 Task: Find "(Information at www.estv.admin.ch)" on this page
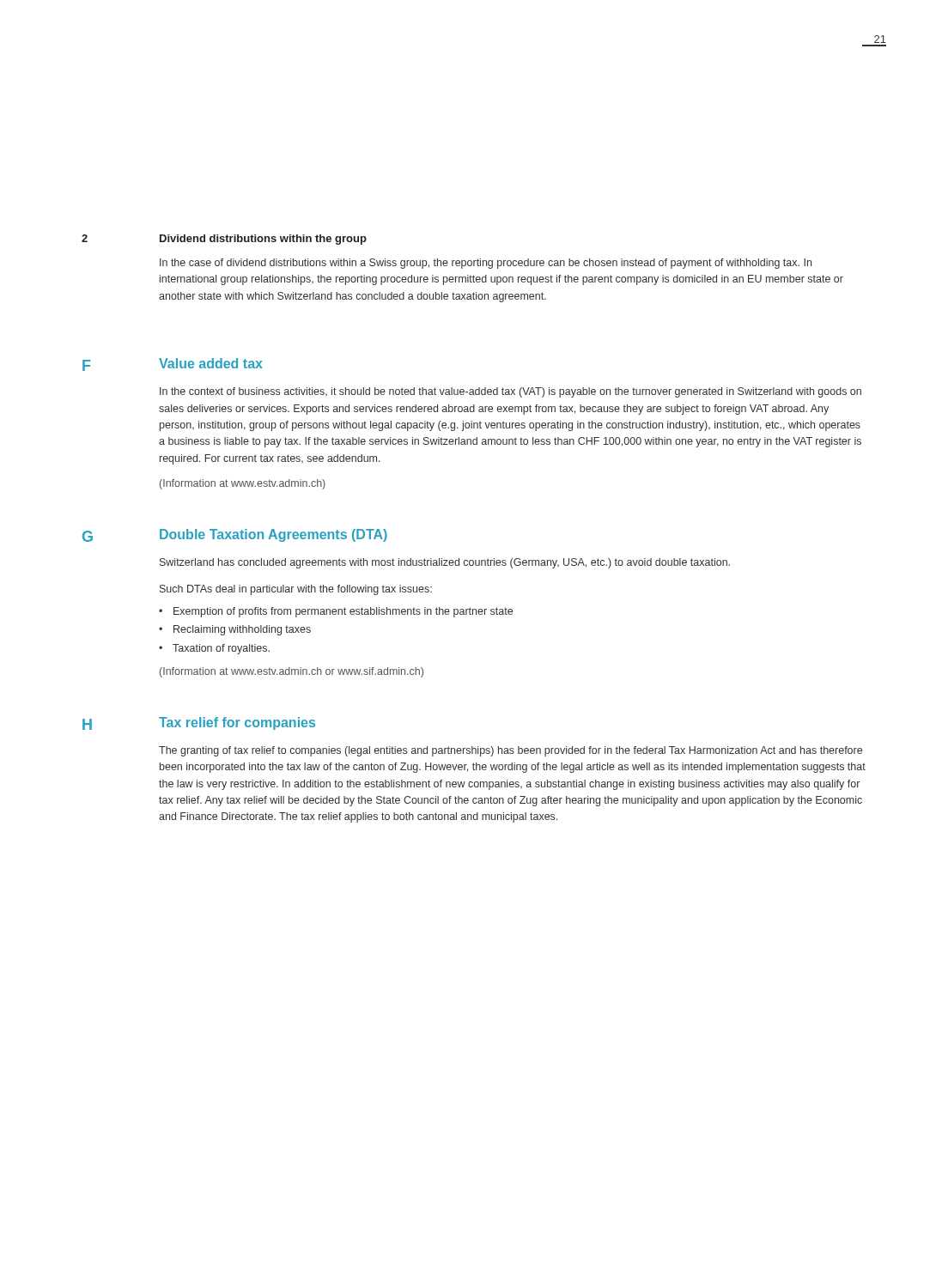coord(242,483)
